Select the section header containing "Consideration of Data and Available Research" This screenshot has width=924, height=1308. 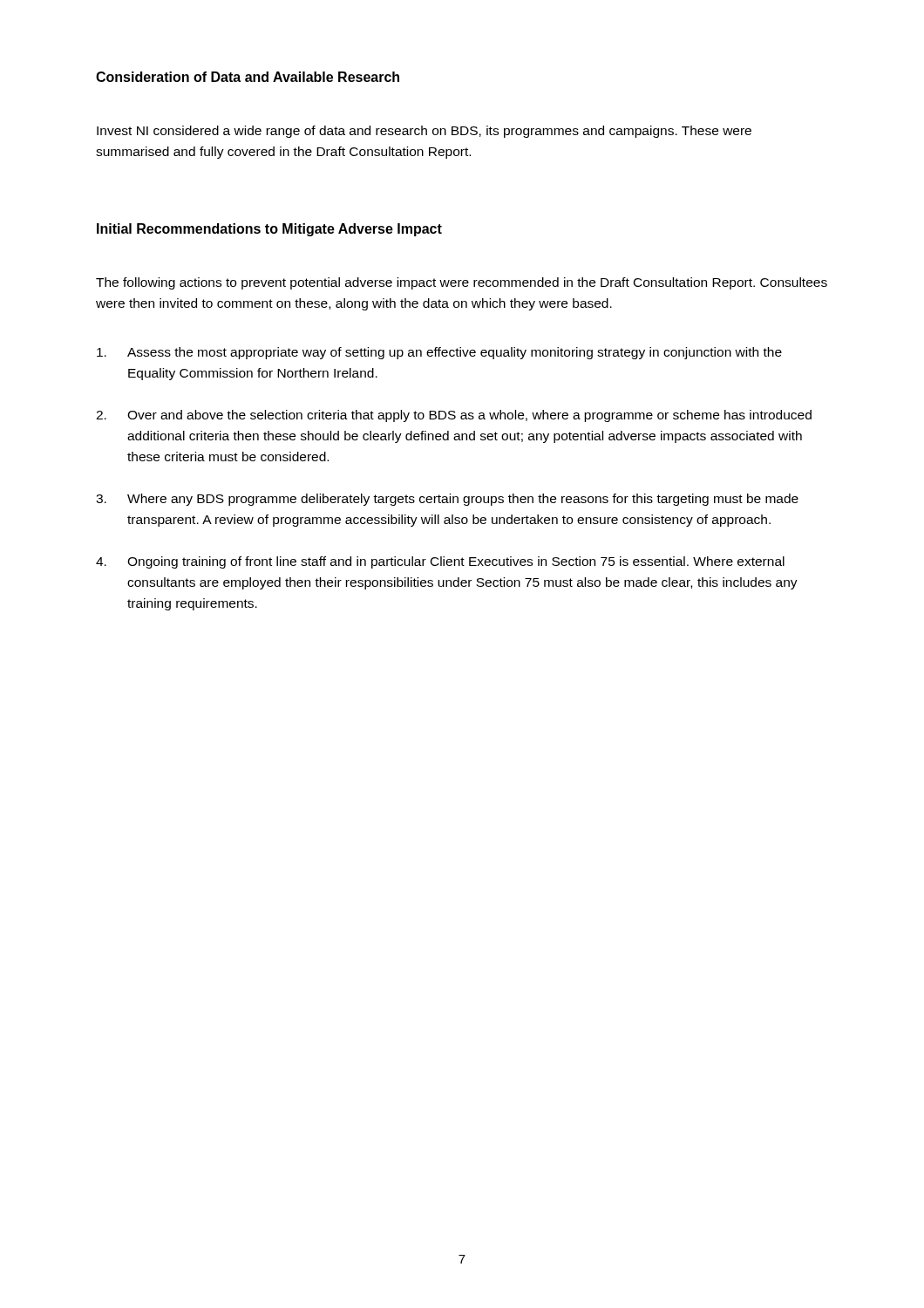coord(248,77)
